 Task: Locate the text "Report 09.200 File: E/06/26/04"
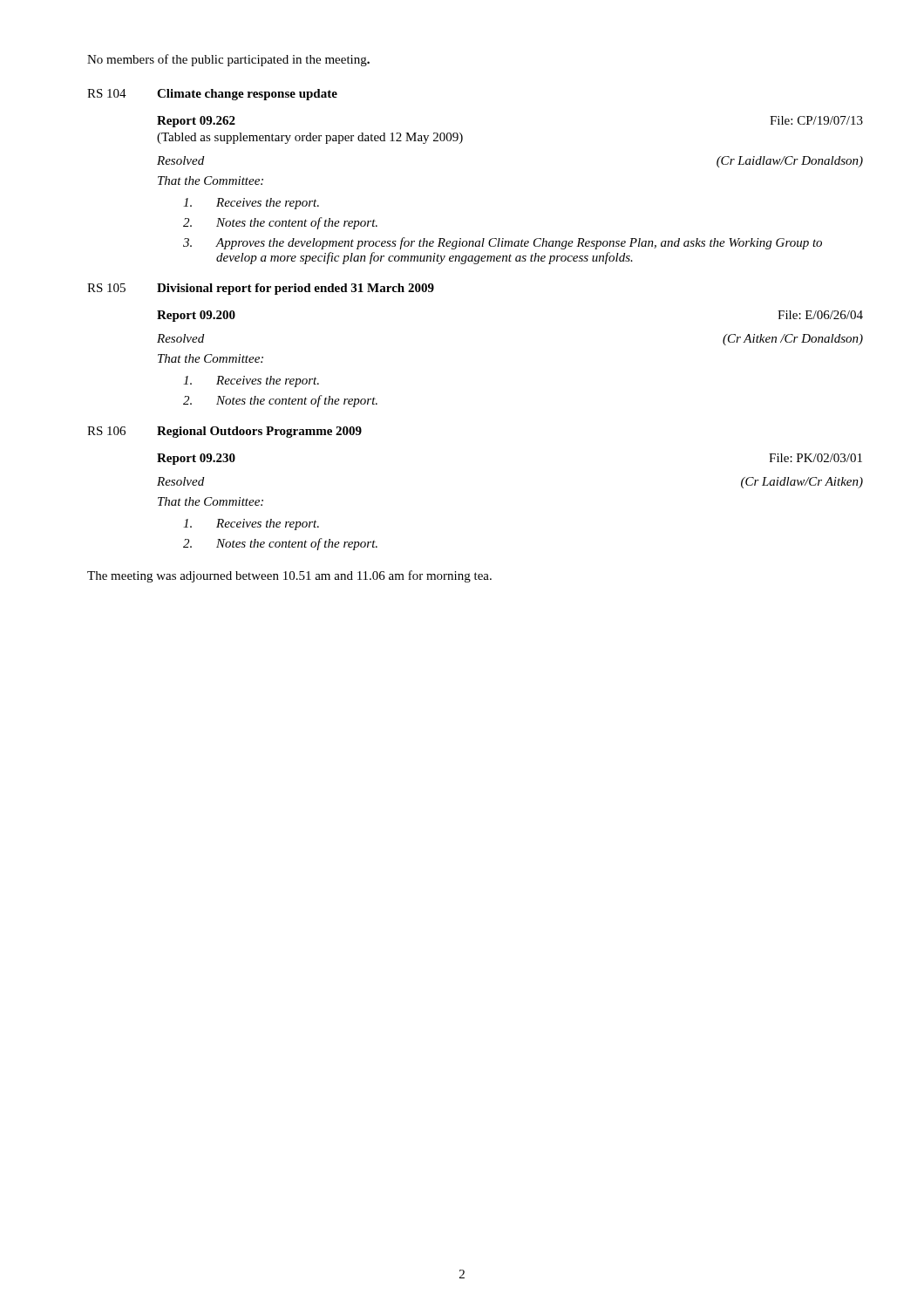pos(191,315)
